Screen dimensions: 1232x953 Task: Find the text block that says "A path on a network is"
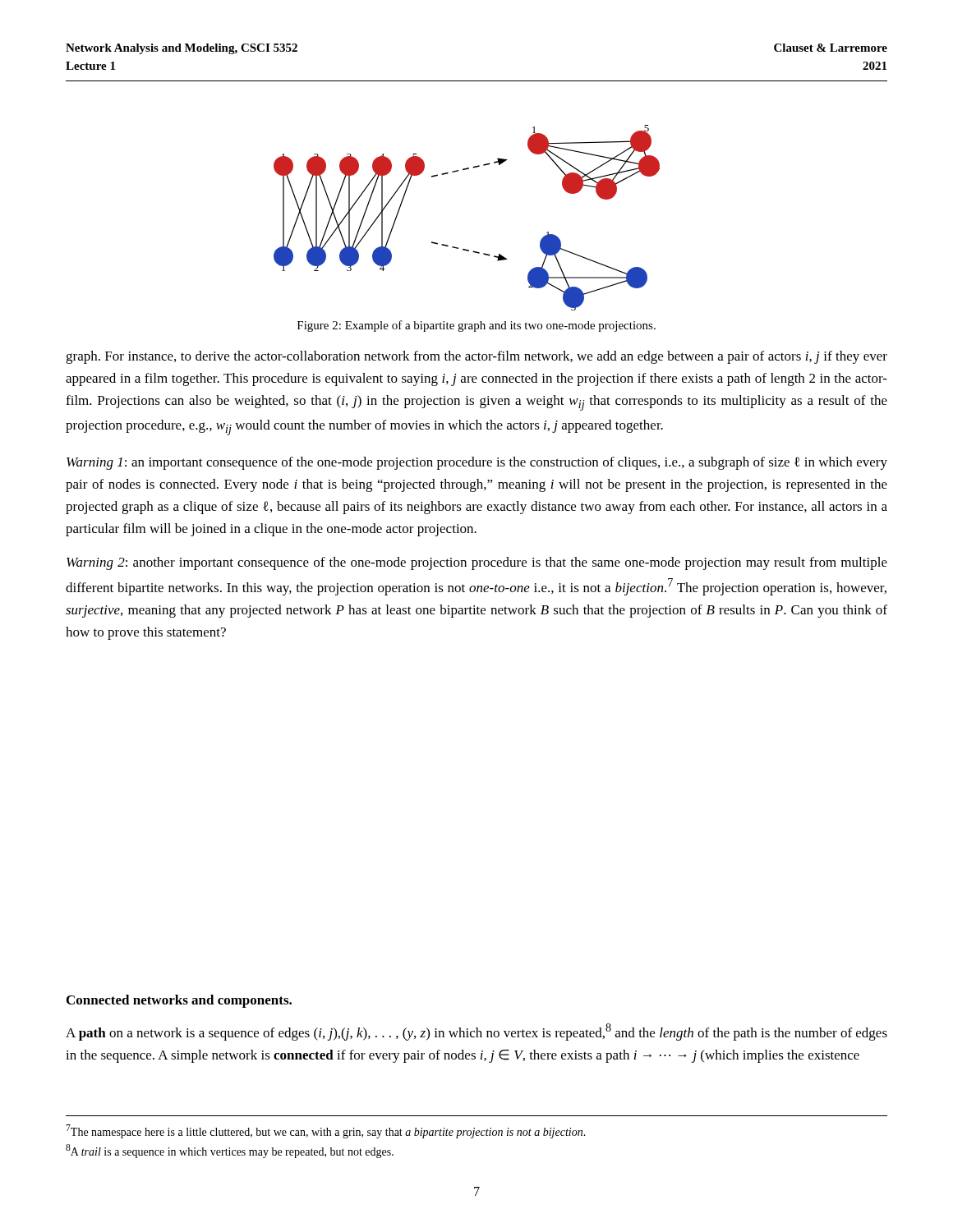click(476, 1042)
